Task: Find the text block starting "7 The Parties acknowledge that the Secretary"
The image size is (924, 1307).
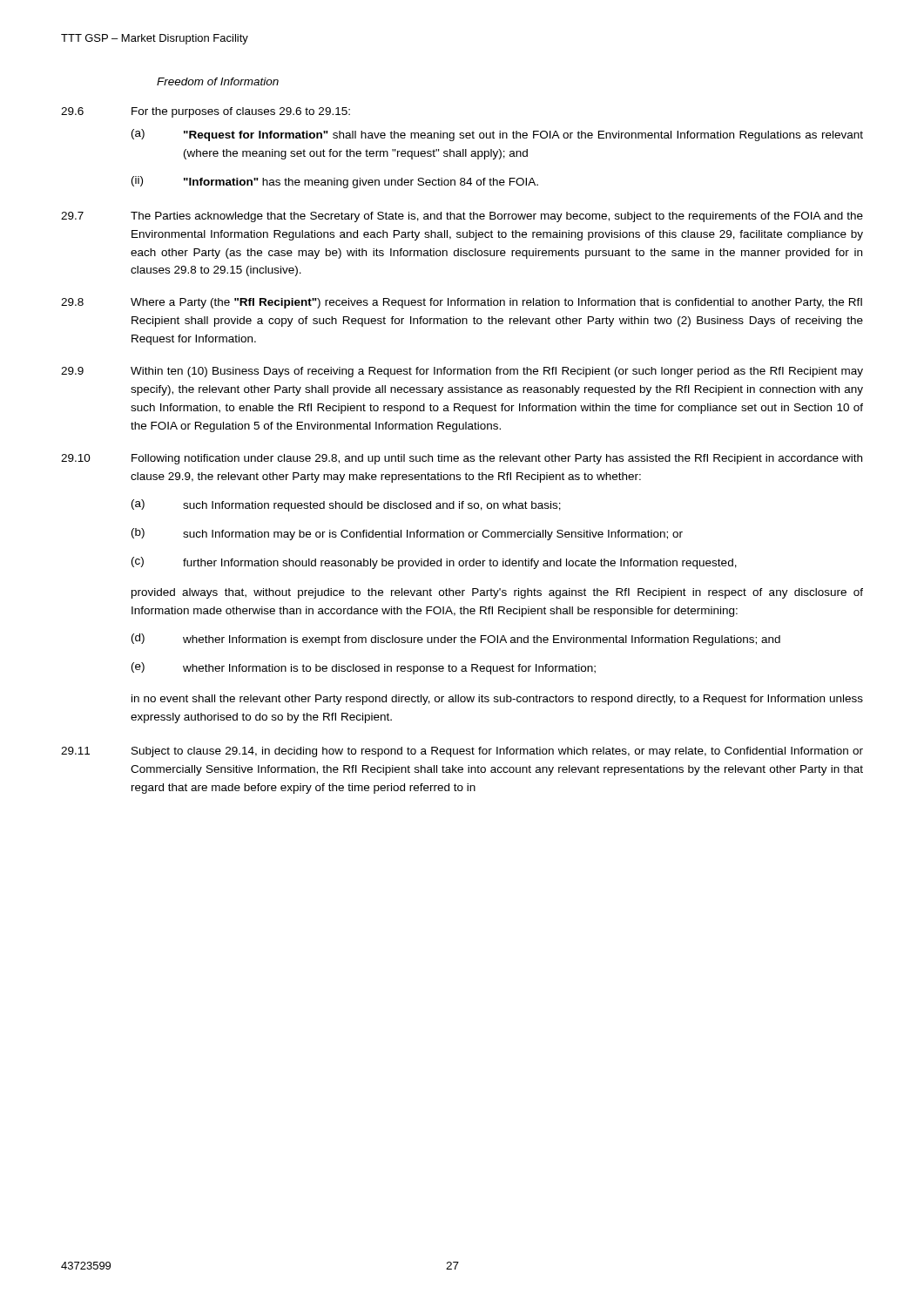Action: point(462,244)
